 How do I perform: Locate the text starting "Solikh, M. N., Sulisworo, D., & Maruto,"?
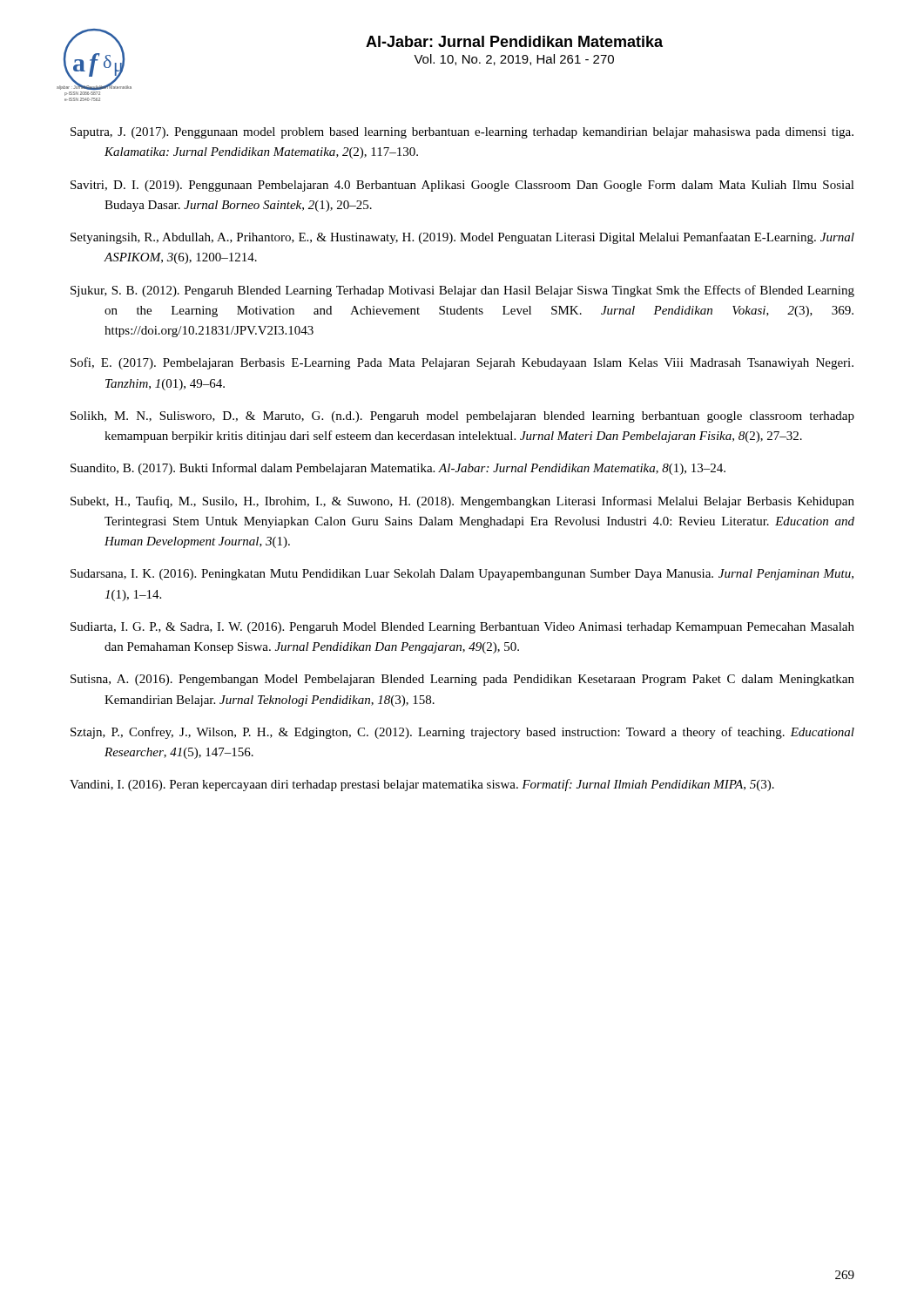coord(462,426)
